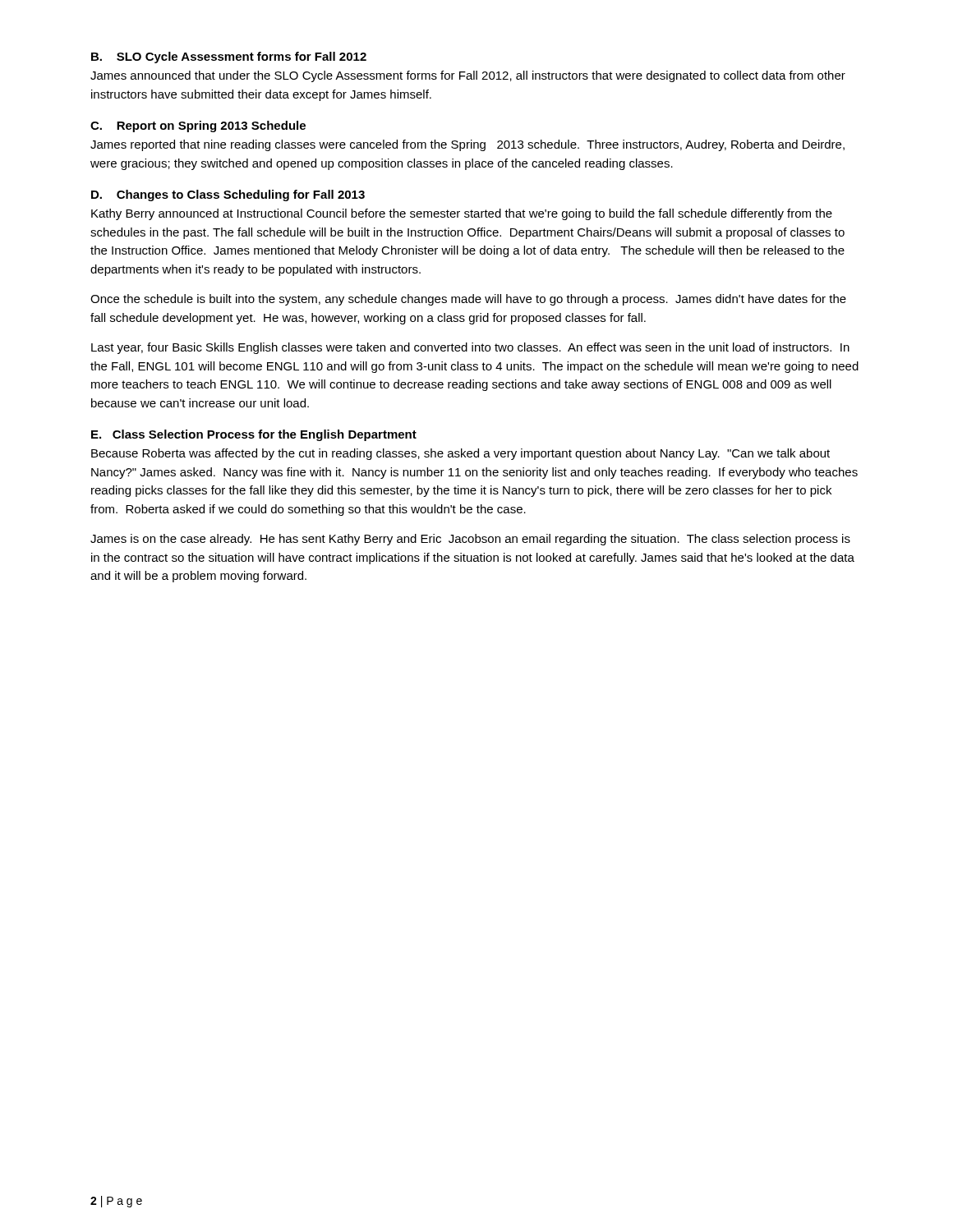This screenshot has width=953, height=1232.
Task: Find the text block that says "James reported that nine reading classes"
Action: 468,153
